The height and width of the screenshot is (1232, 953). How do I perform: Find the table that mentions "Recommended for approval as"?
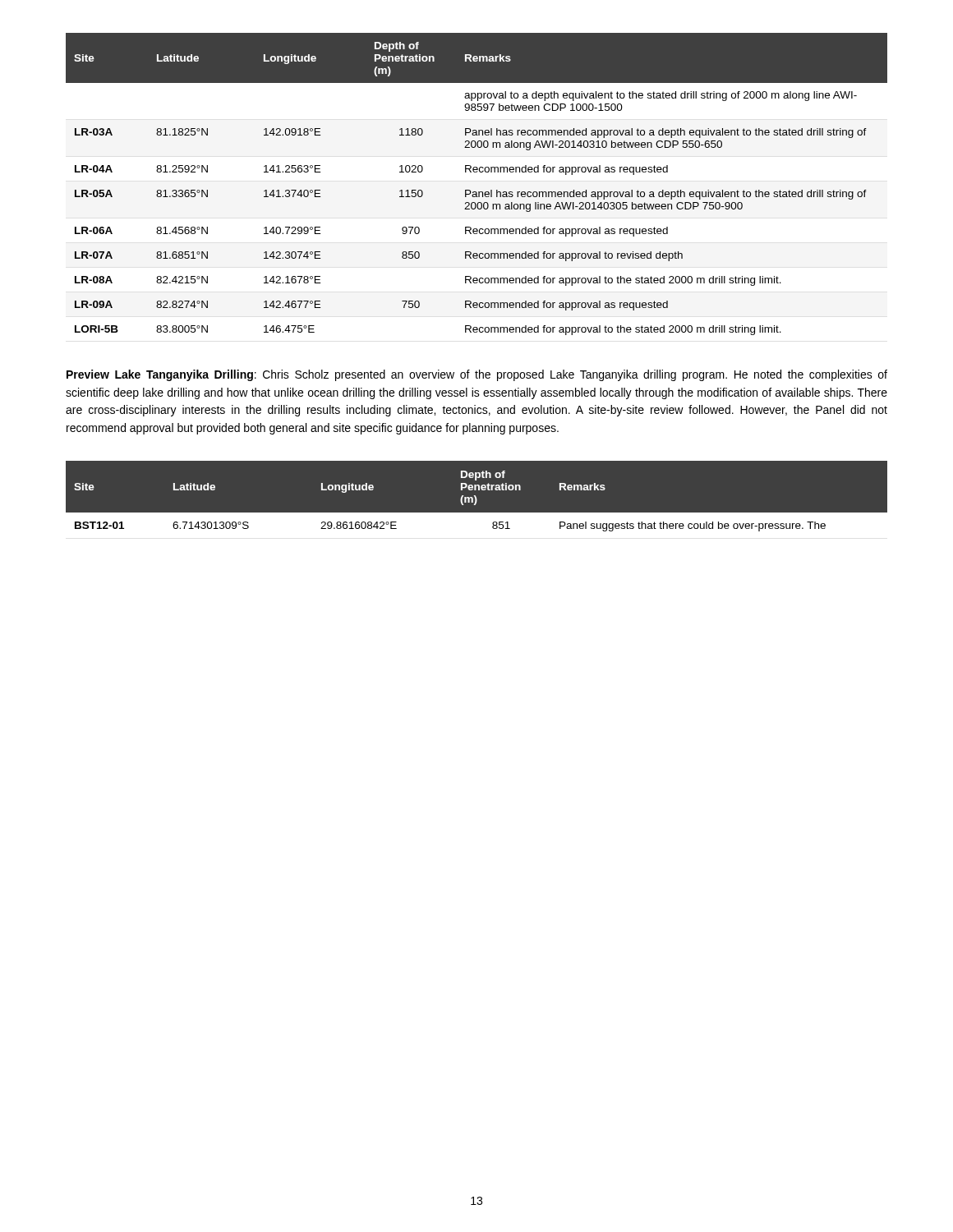click(476, 187)
